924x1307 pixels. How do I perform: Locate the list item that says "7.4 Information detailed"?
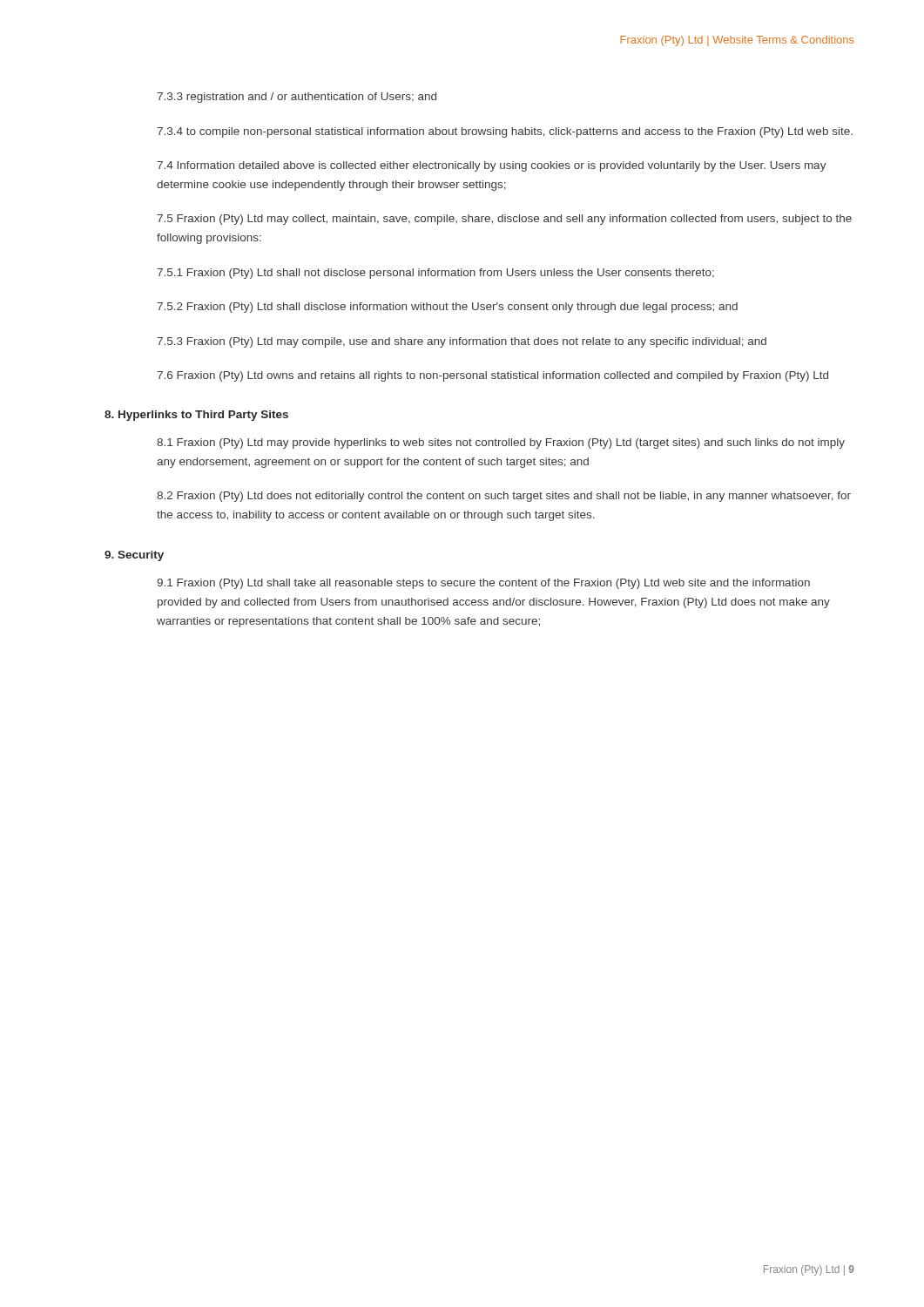coord(491,175)
